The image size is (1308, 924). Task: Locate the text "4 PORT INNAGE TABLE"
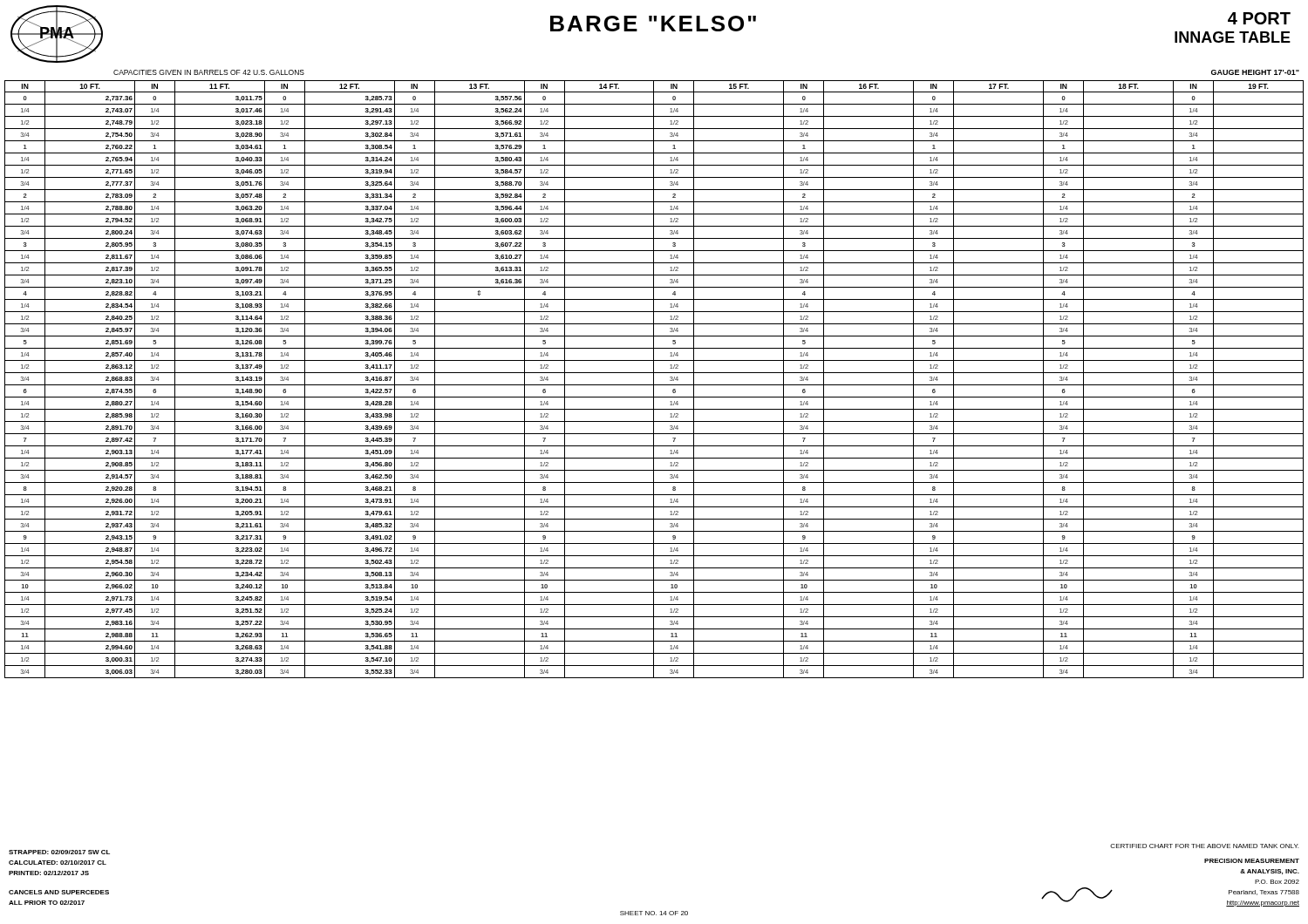[x=1232, y=28]
